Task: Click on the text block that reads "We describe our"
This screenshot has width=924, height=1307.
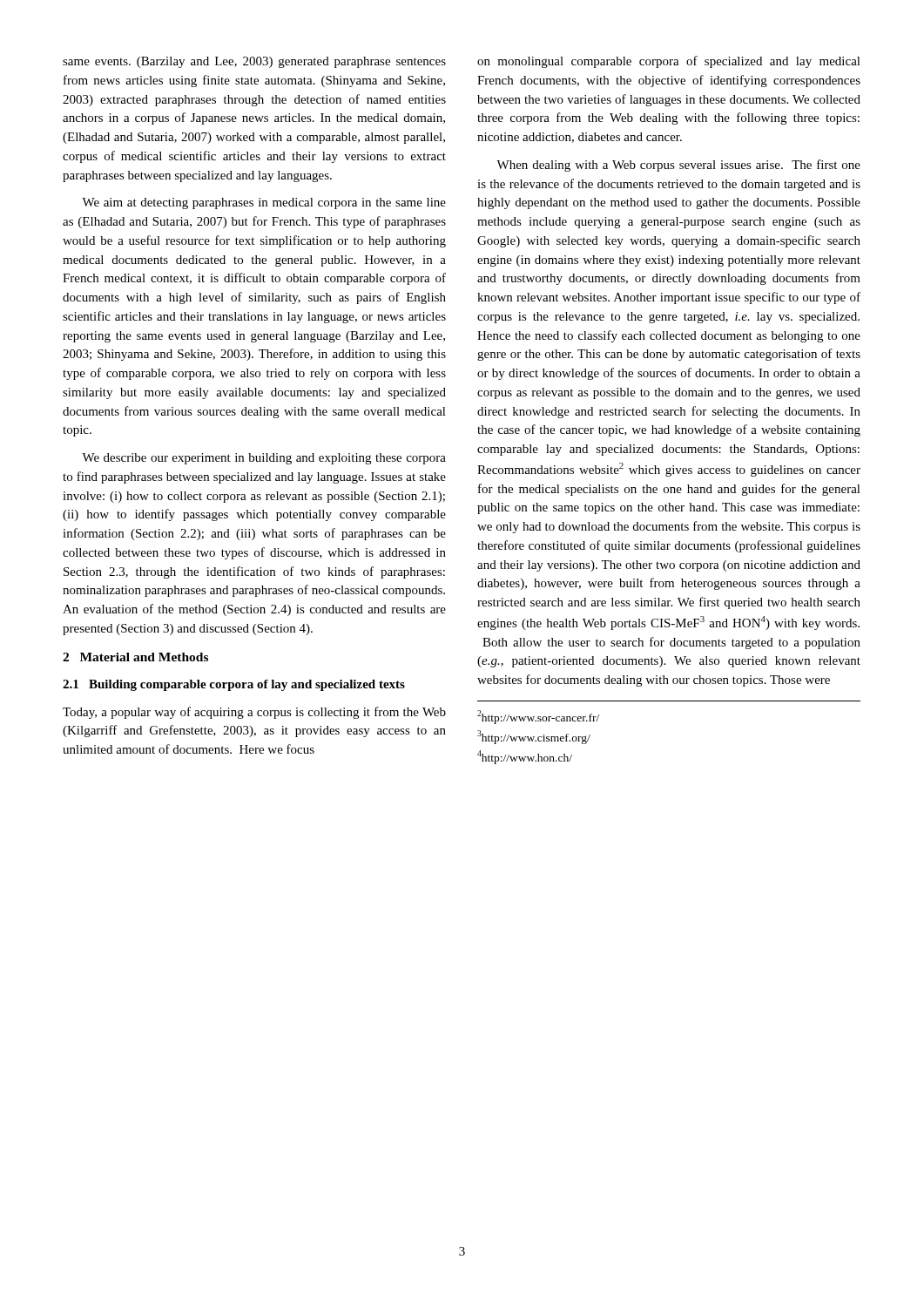Action: pyautogui.click(x=254, y=543)
